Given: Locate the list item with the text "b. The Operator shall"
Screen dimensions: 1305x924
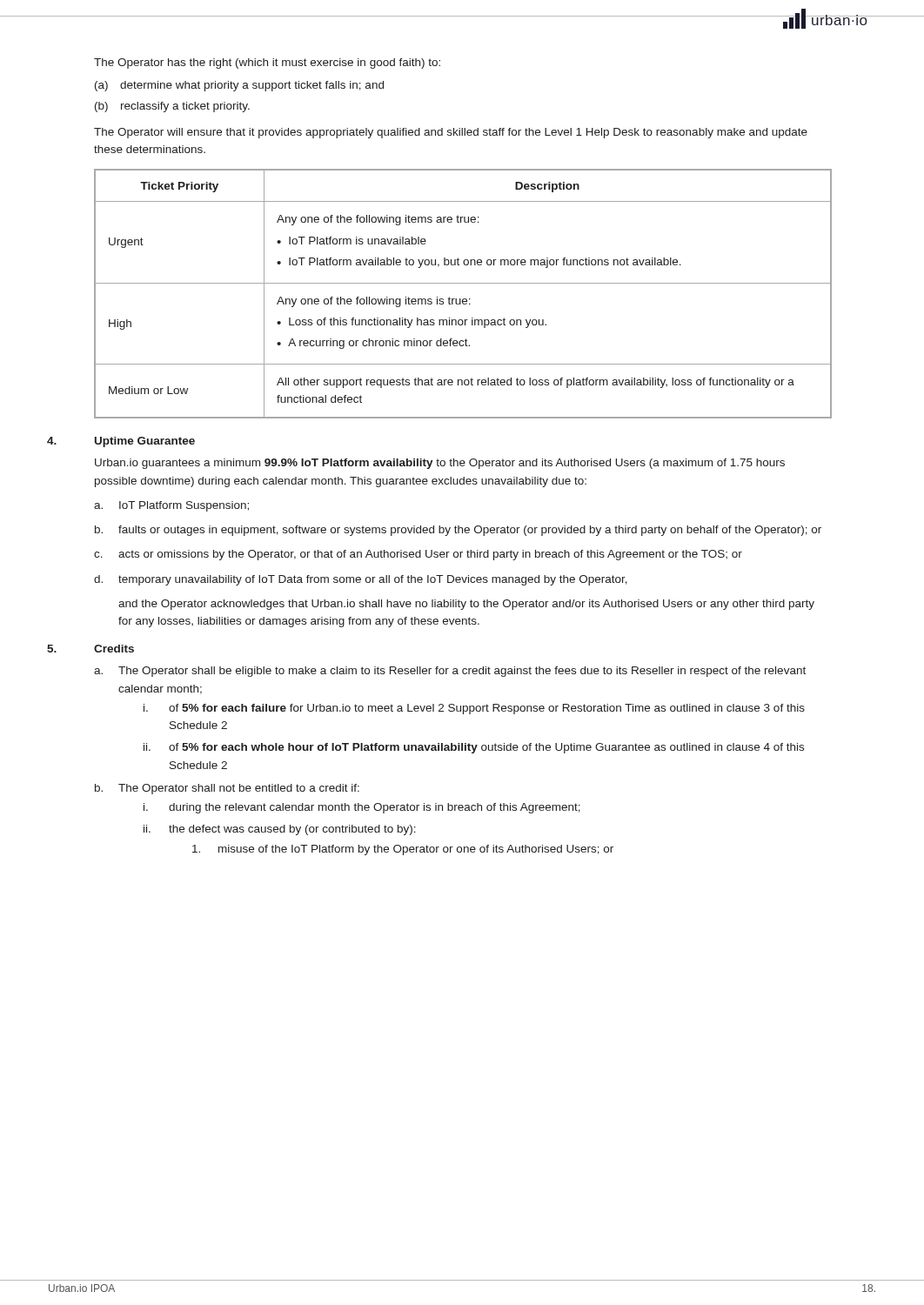Looking at the screenshot, I should pos(227,788).
